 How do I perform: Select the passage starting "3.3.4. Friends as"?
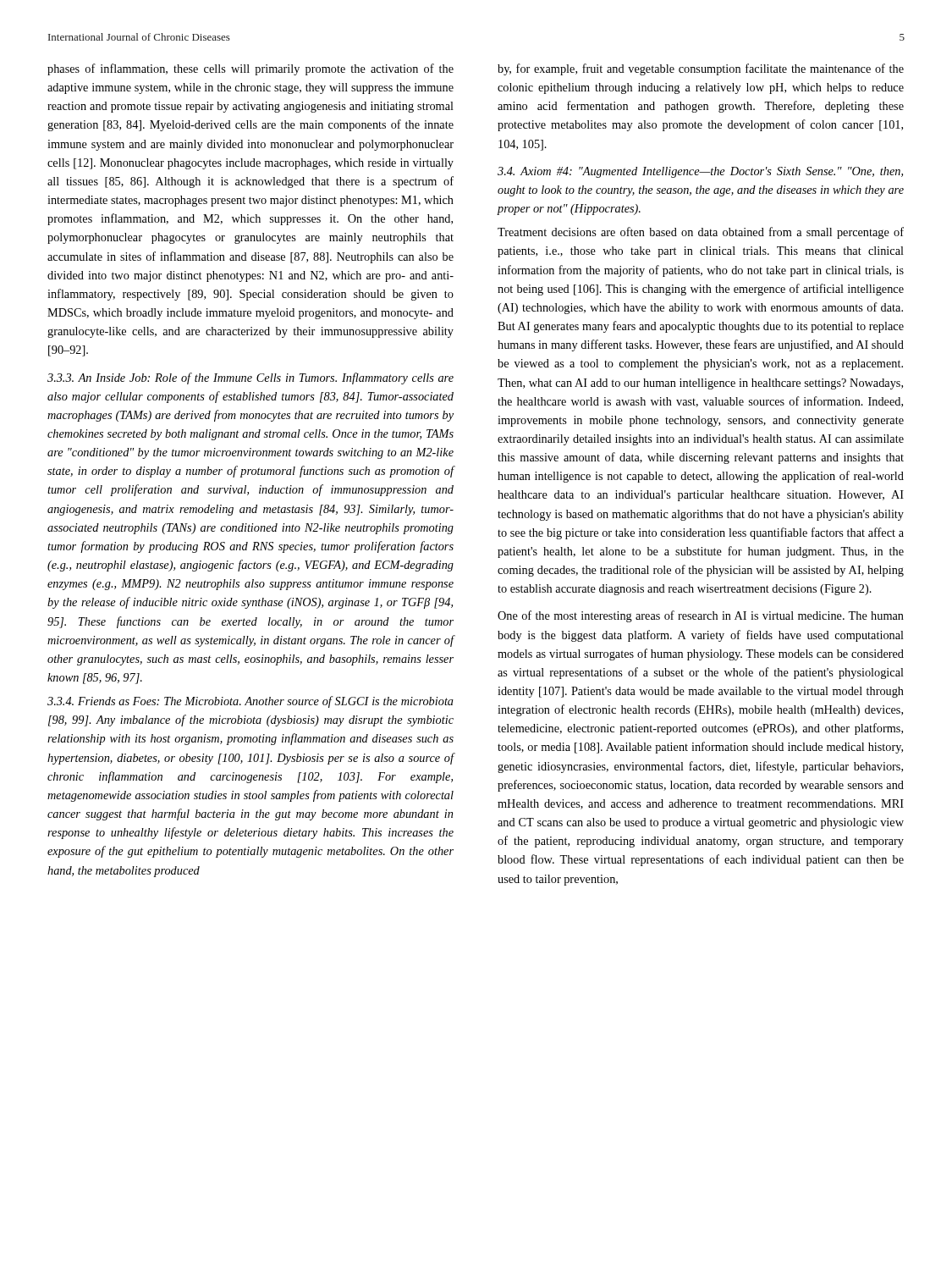[250, 786]
